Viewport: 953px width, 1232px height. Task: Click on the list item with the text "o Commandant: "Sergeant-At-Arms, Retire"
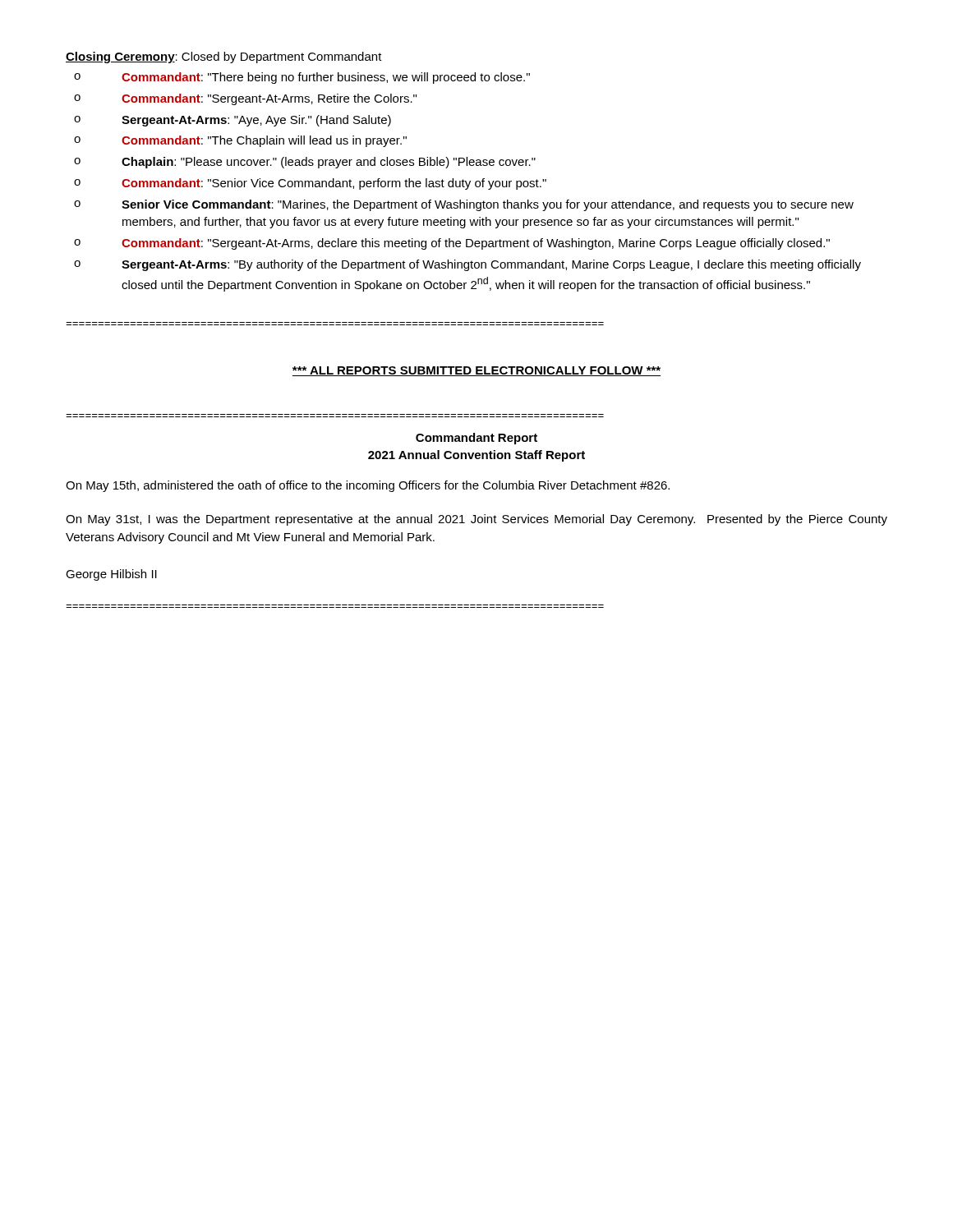click(245, 99)
